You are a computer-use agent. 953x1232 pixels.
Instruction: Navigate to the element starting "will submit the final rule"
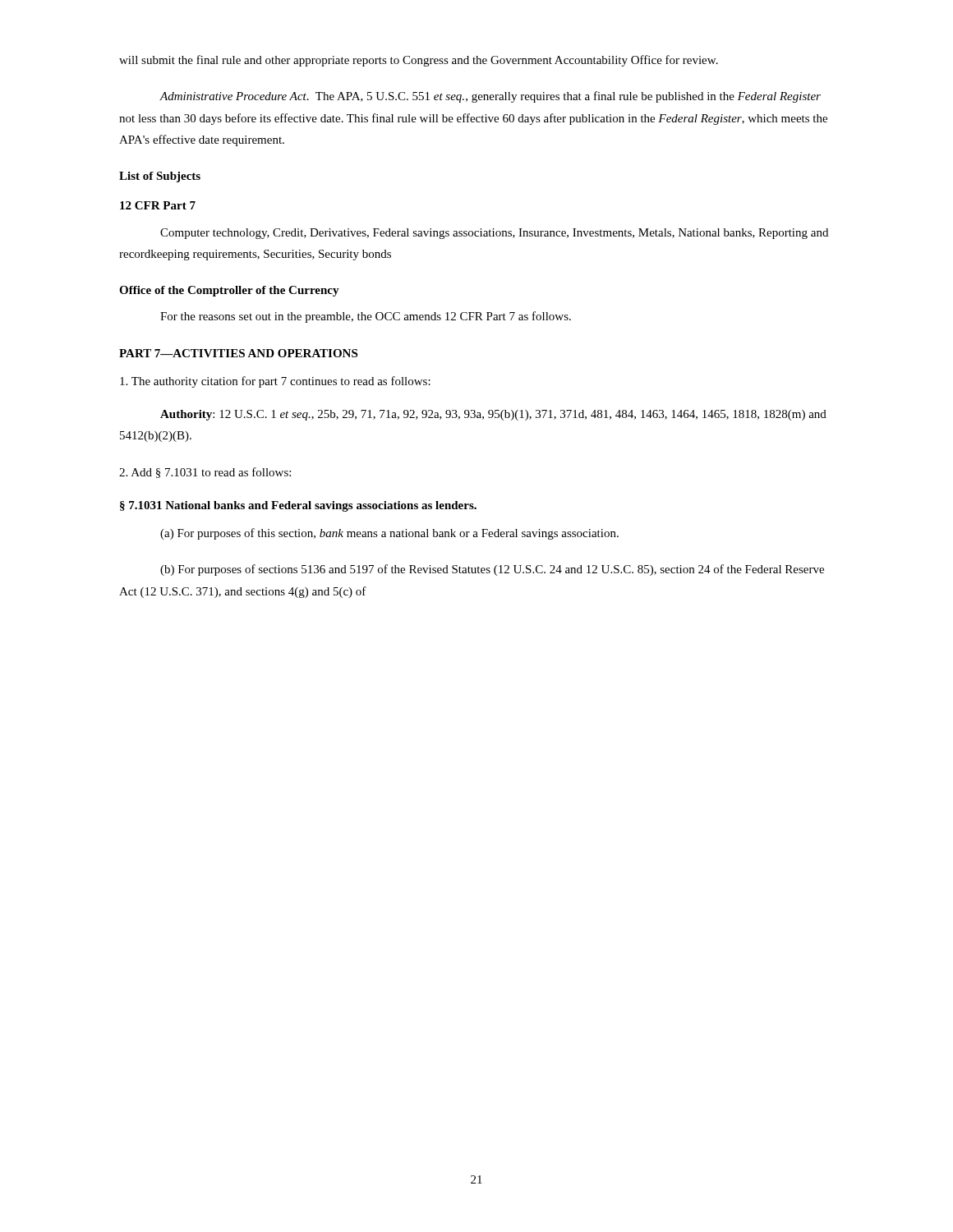[419, 60]
